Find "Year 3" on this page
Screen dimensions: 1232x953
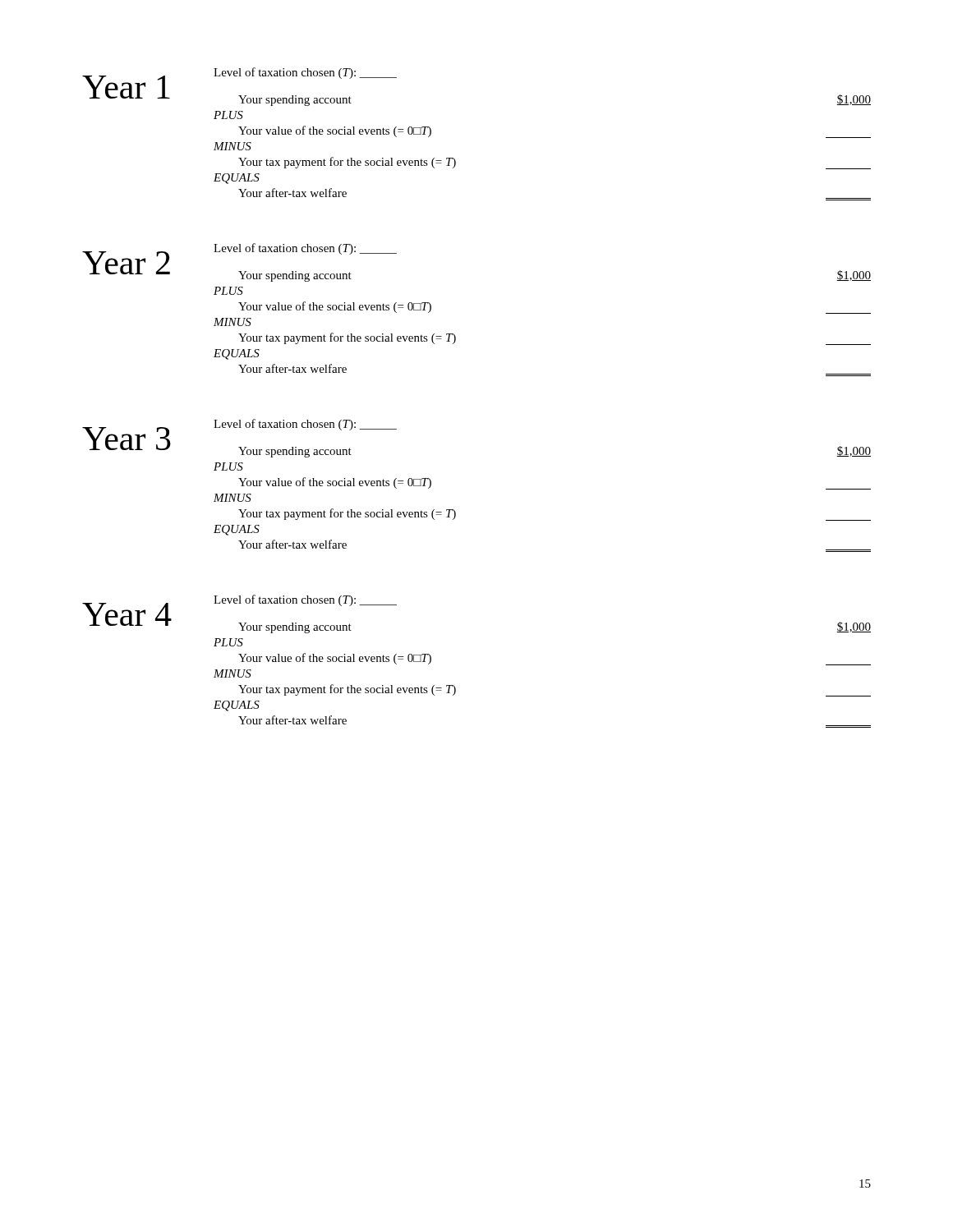[127, 439]
